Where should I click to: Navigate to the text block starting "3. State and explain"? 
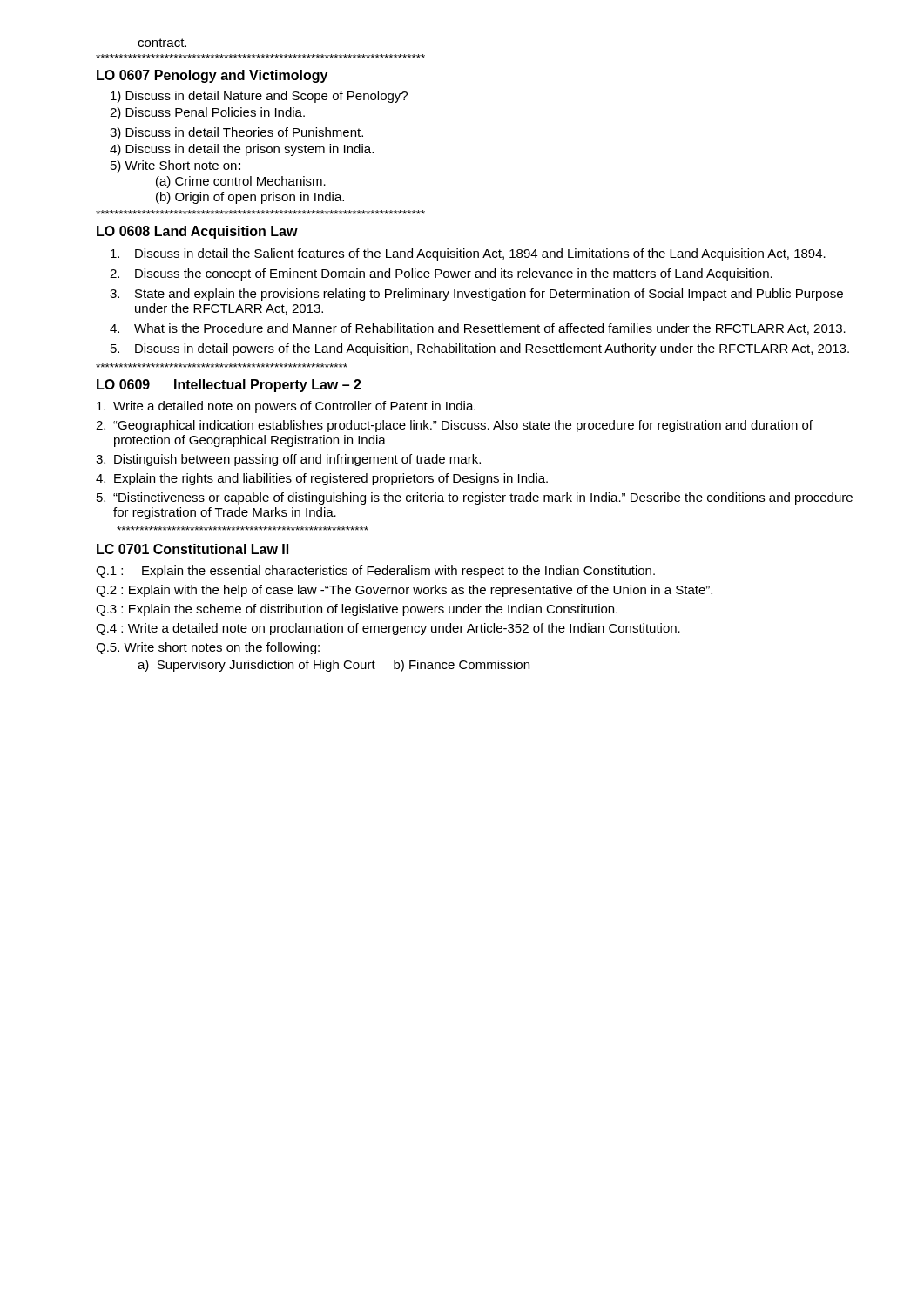coord(486,301)
